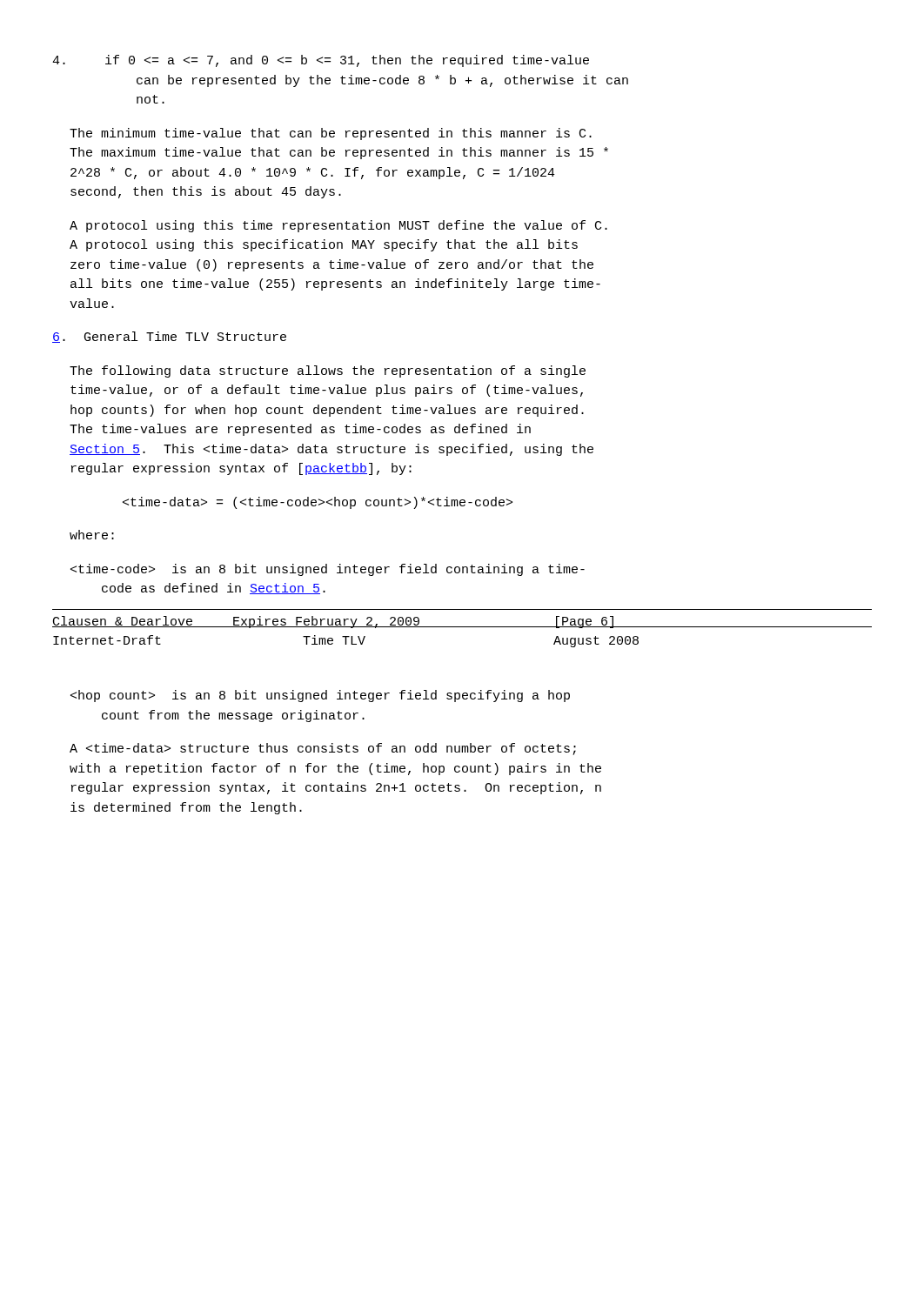Find the text block with the text "The minimum time-value"
Image resolution: width=924 pixels, height=1305 pixels.
(x=340, y=163)
